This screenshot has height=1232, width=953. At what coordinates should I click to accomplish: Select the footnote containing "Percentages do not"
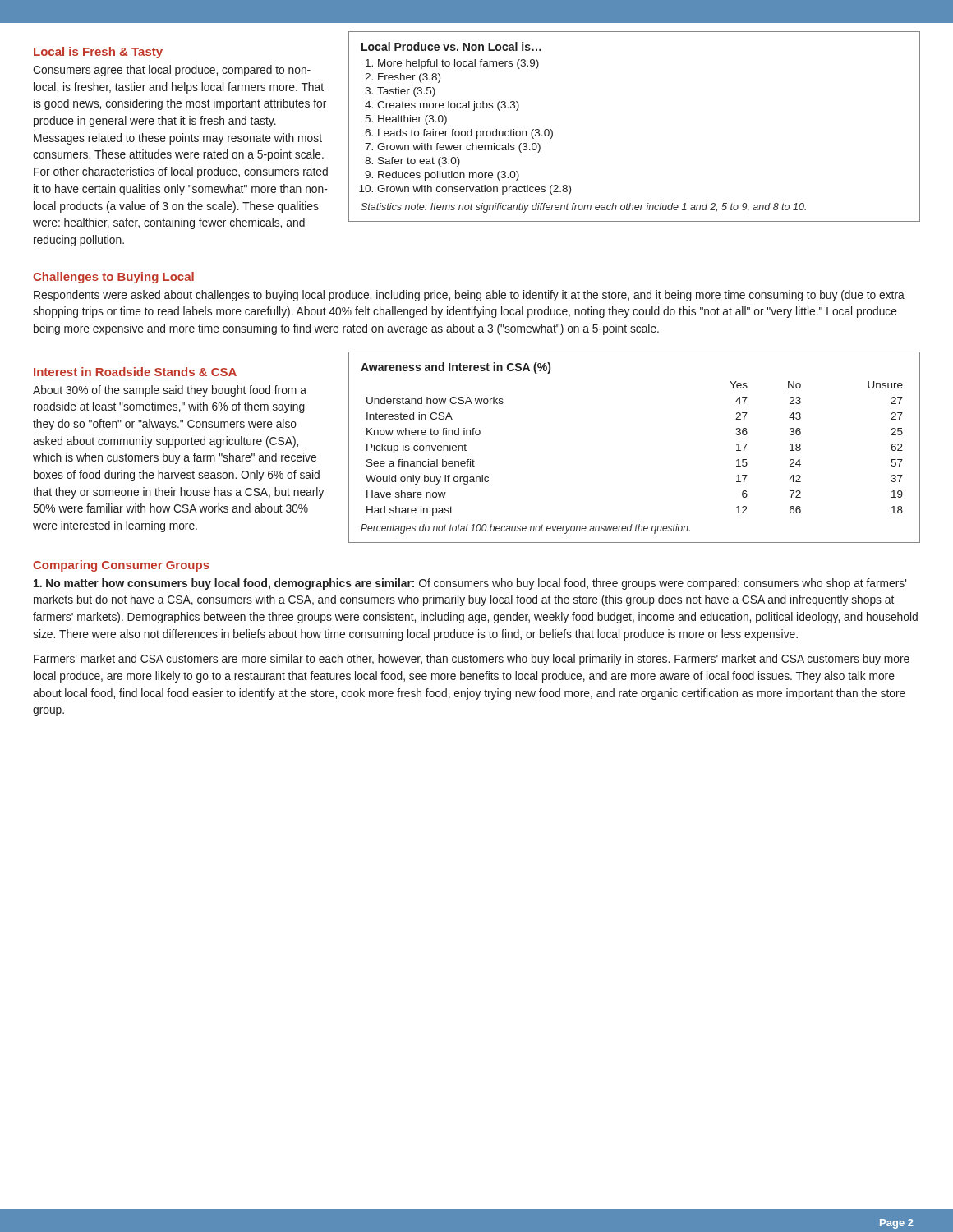pos(526,528)
